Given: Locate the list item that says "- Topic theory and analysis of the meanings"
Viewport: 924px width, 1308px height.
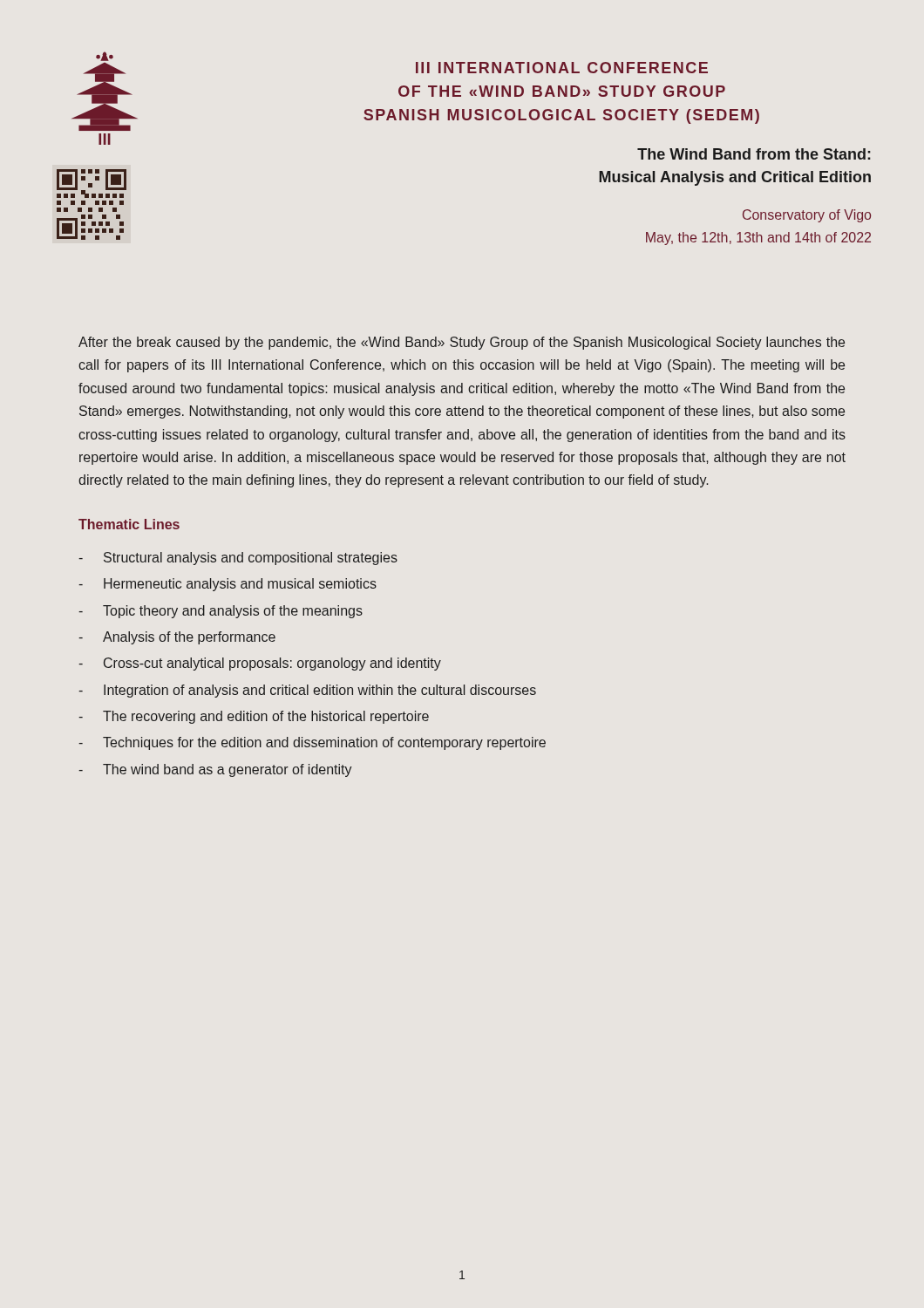Looking at the screenshot, I should click(x=221, y=611).
